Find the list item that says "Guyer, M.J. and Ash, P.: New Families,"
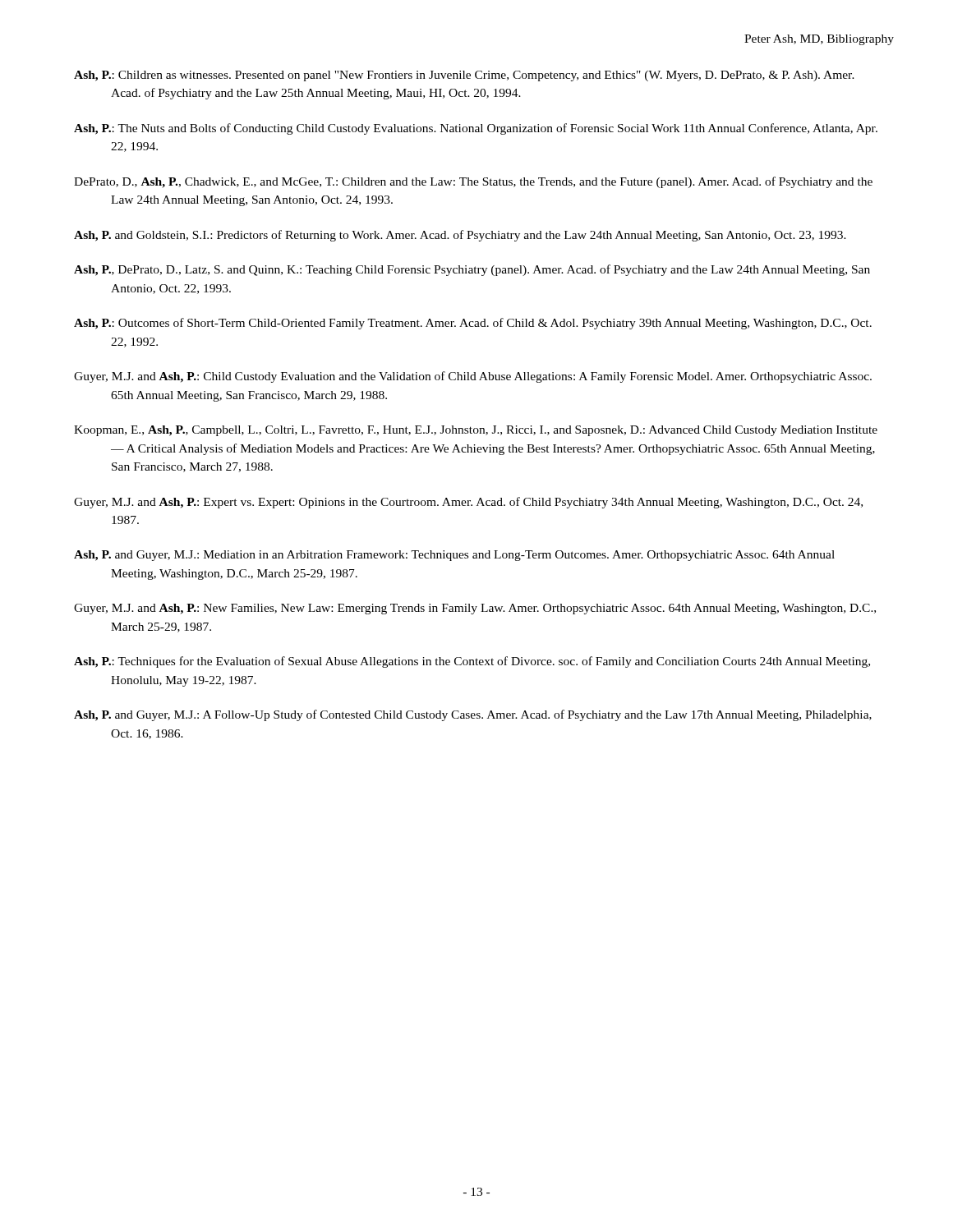Viewport: 953px width, 1232px height. [x=475, y=617]
